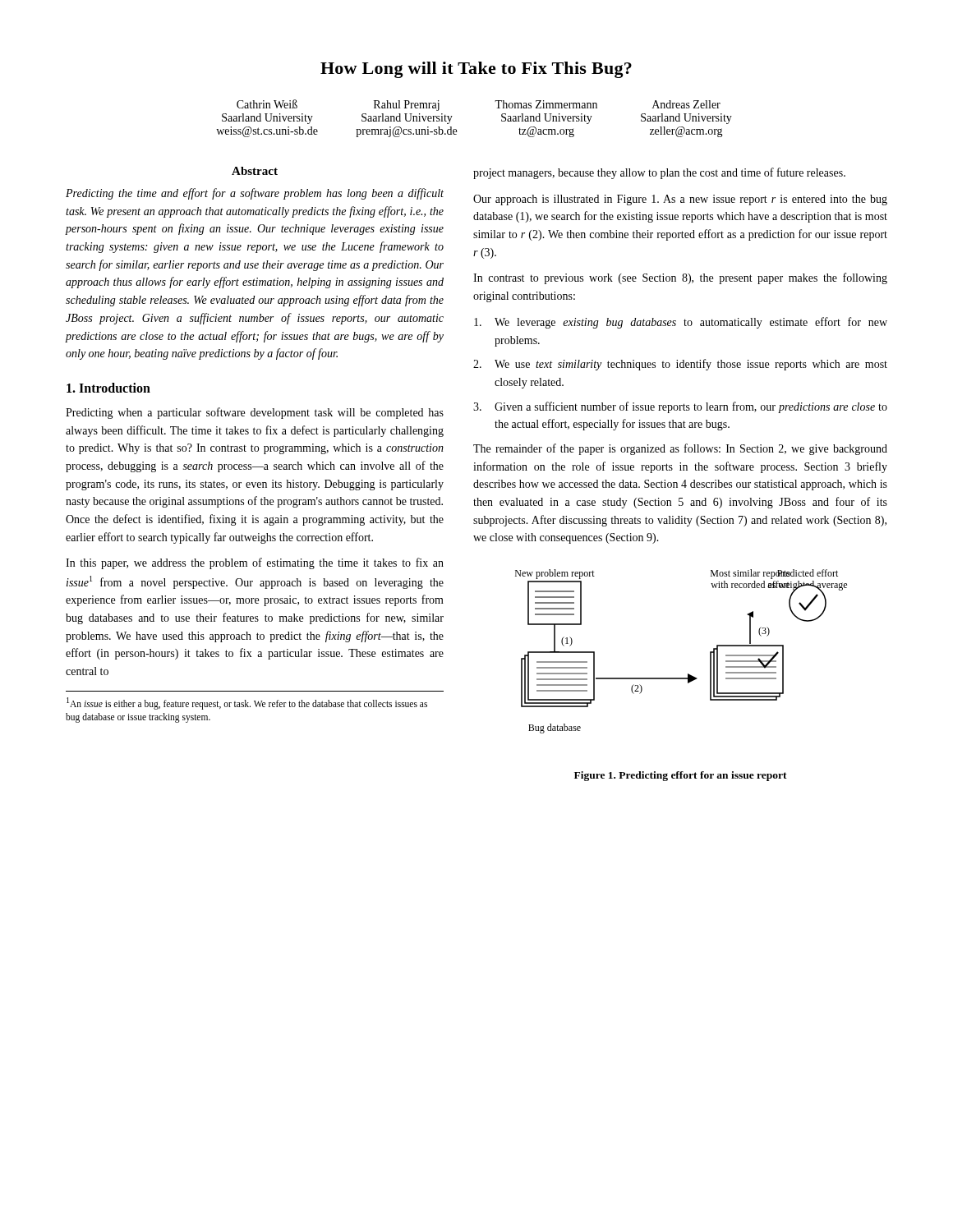
Task: Point to the region starting "In this paper, we"
Action: tap(255, 617)
